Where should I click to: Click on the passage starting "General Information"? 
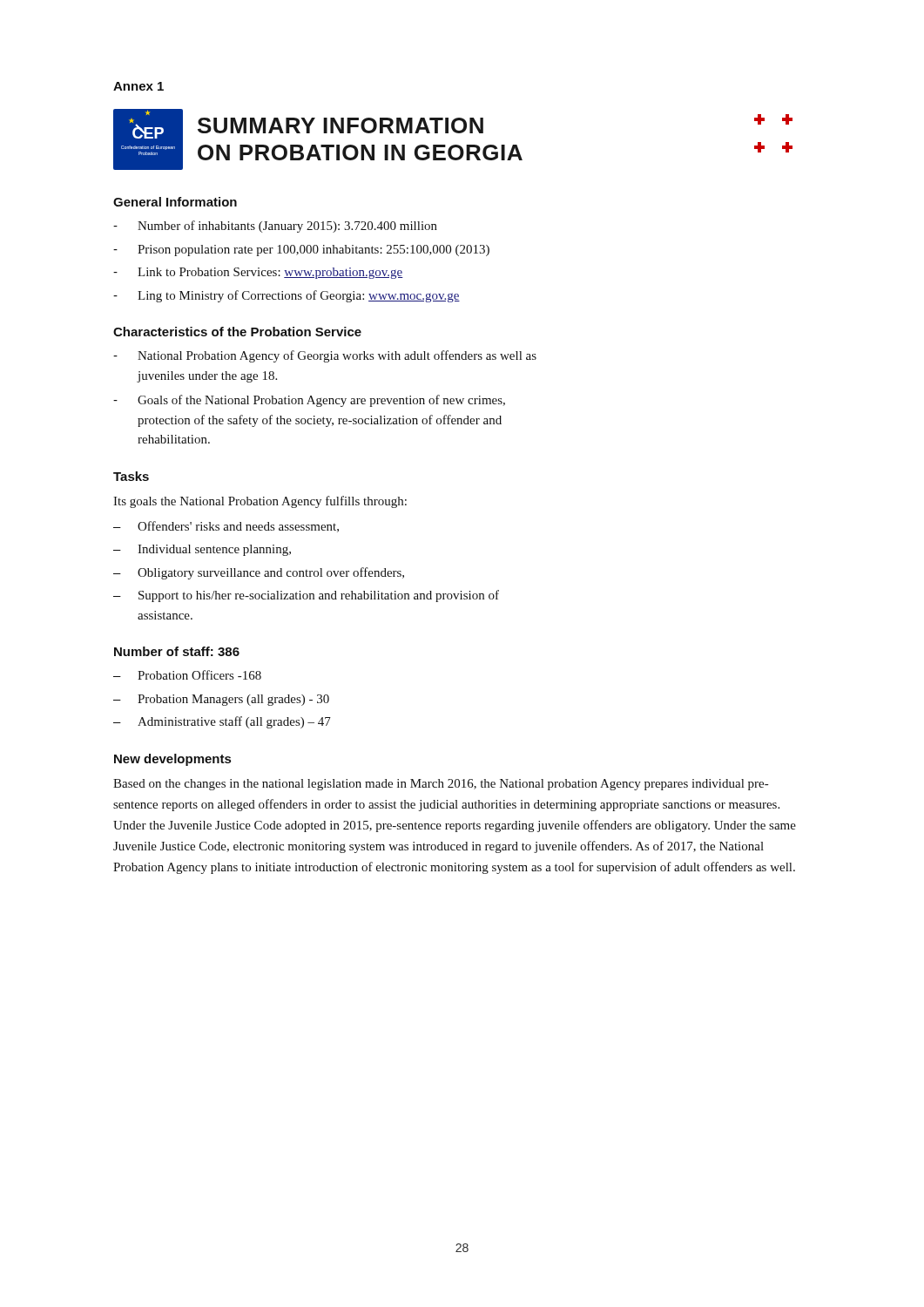click(x=175, y=202)
